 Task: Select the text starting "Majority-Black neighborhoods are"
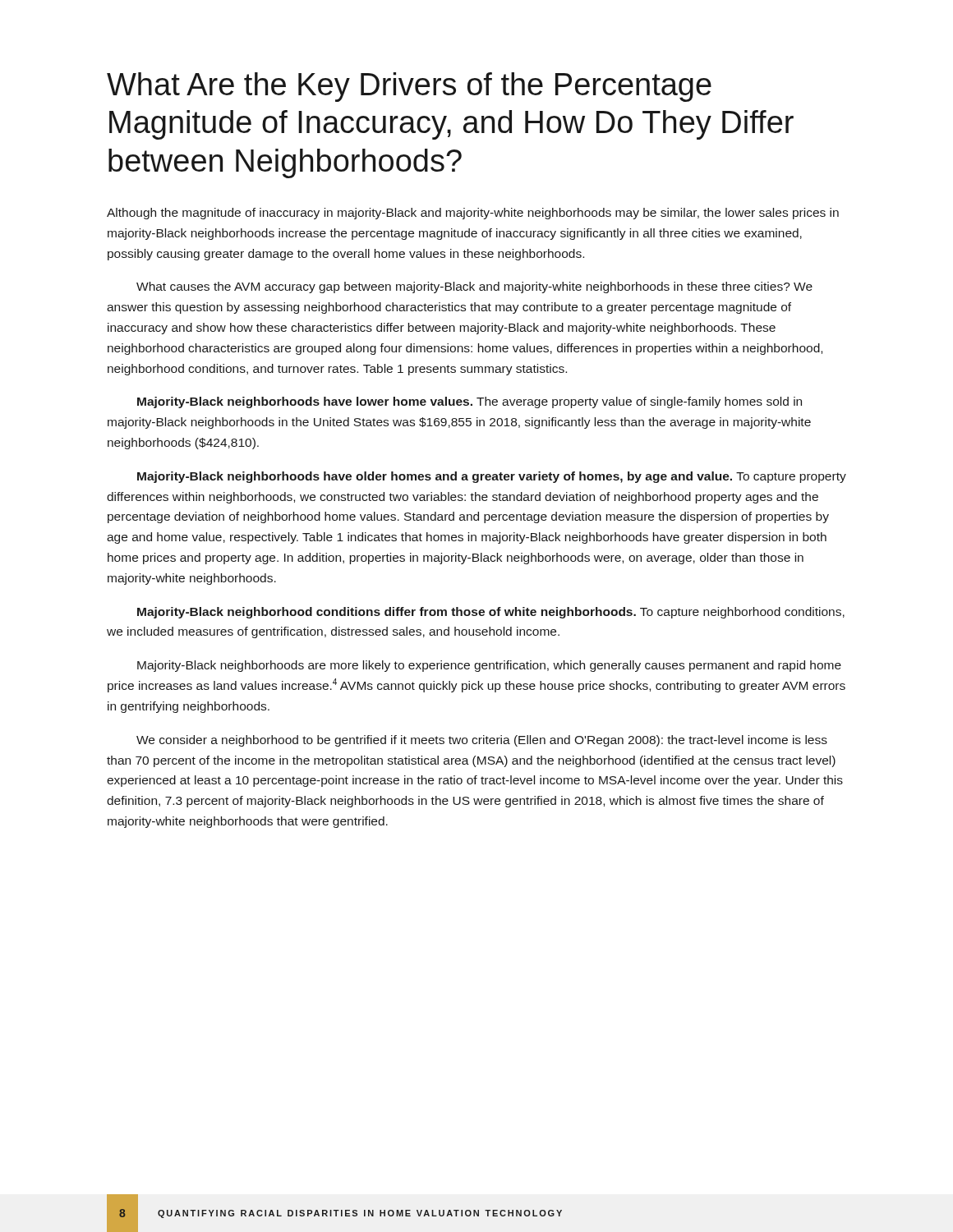click(x=476, y=686)
